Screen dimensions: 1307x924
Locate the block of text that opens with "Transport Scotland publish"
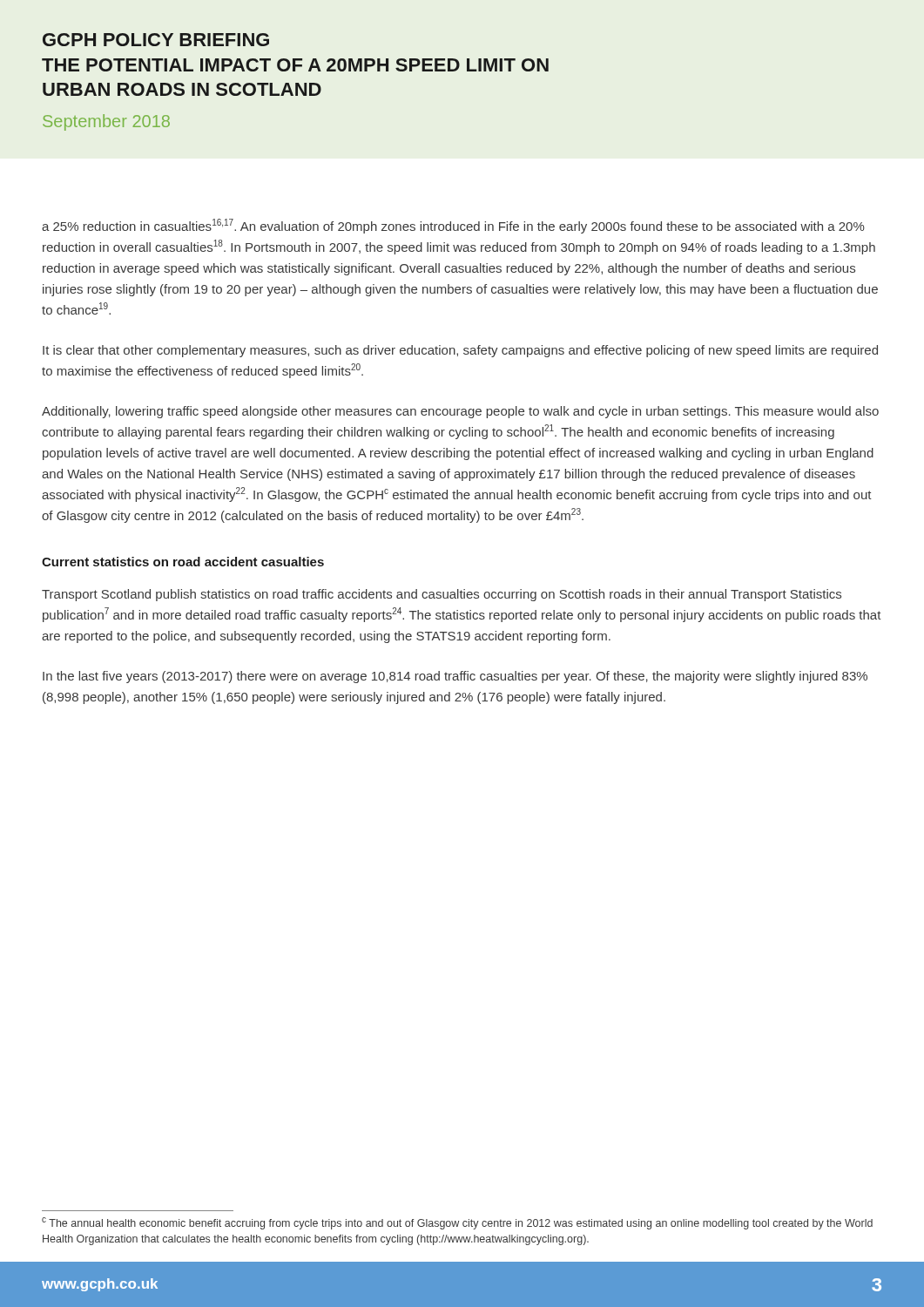461,615
